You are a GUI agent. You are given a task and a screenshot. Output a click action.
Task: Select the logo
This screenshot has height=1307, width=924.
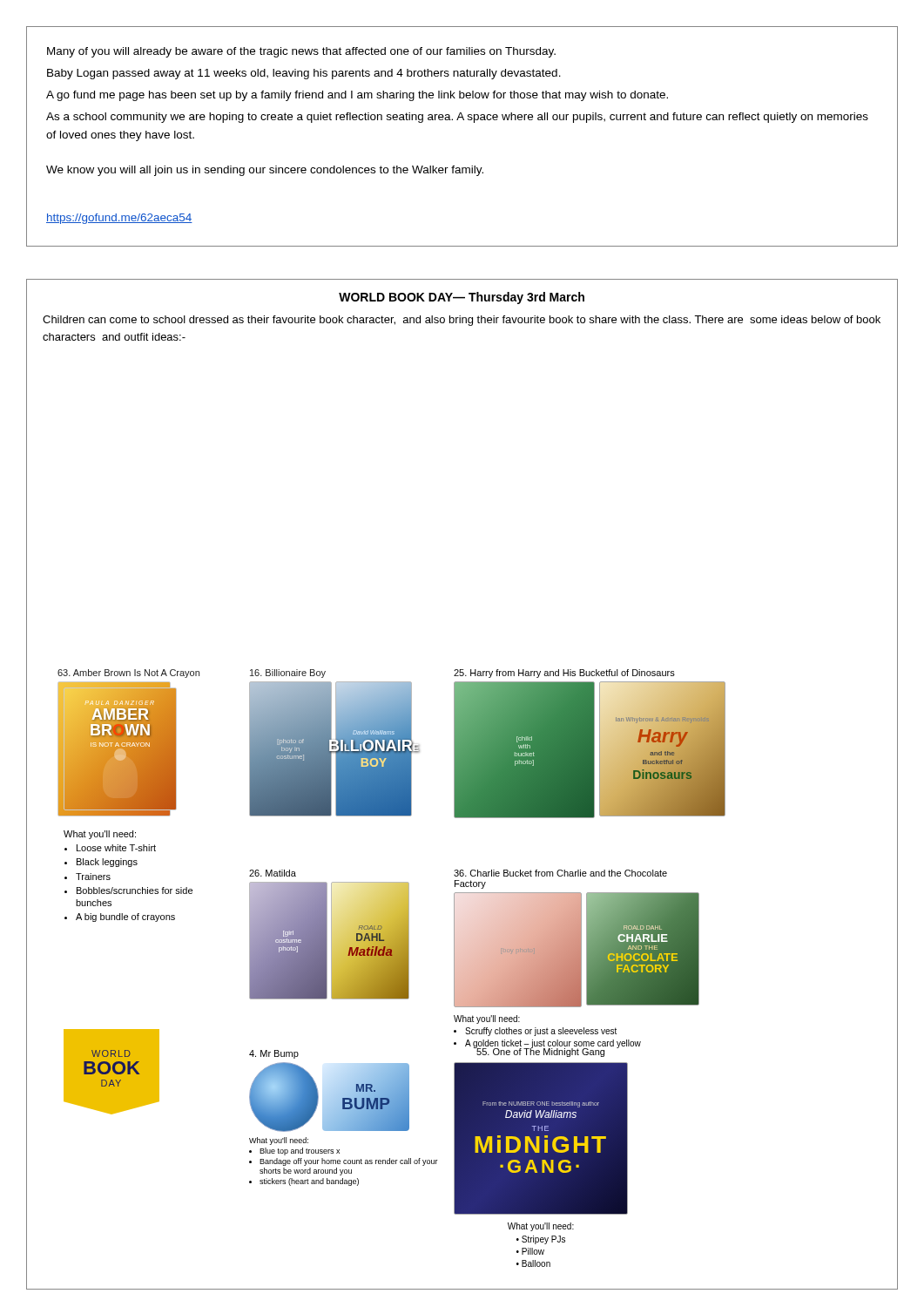(125, 1072)
